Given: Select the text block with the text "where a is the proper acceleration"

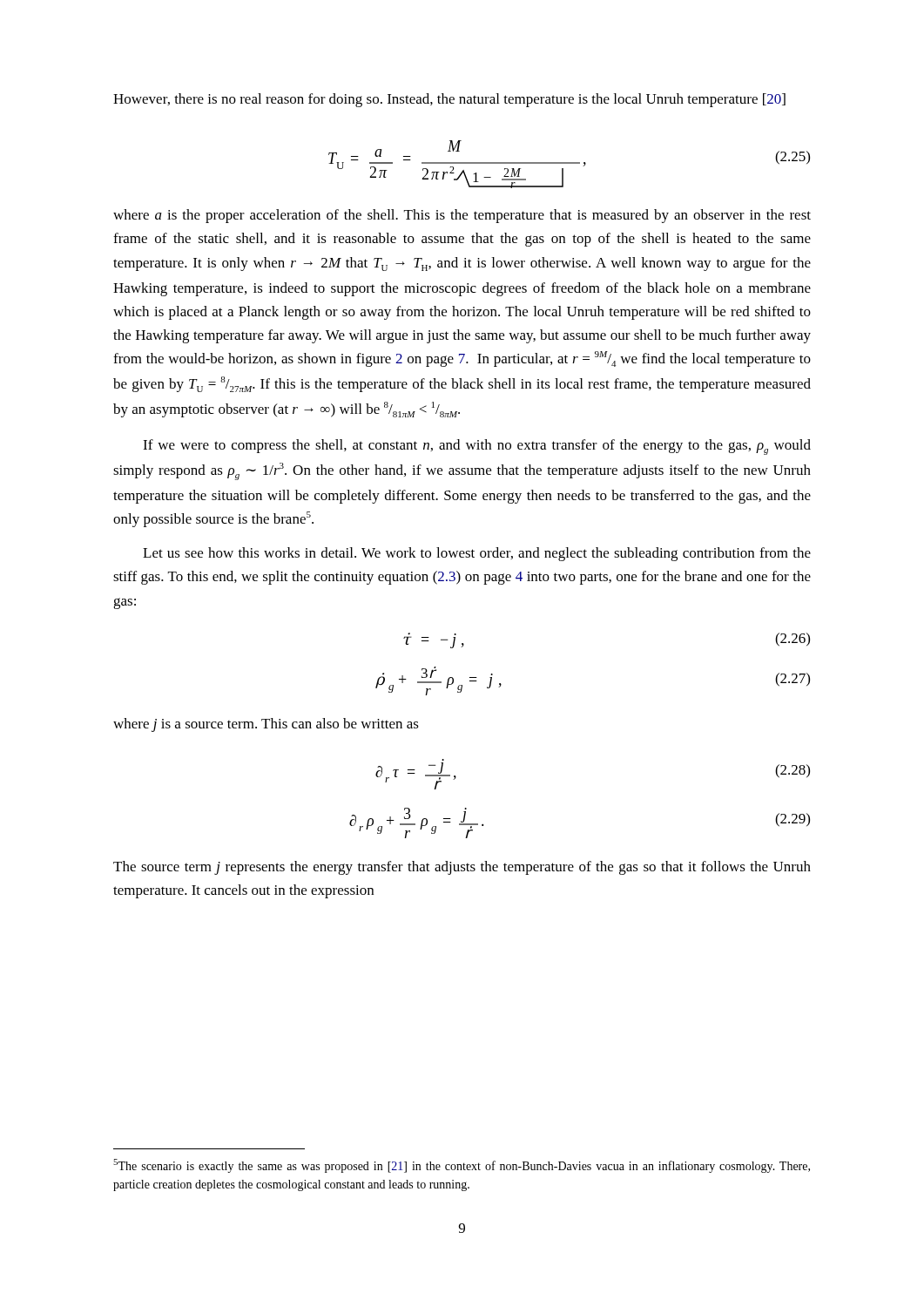Looking at the screenshot, I should (462, 313).
